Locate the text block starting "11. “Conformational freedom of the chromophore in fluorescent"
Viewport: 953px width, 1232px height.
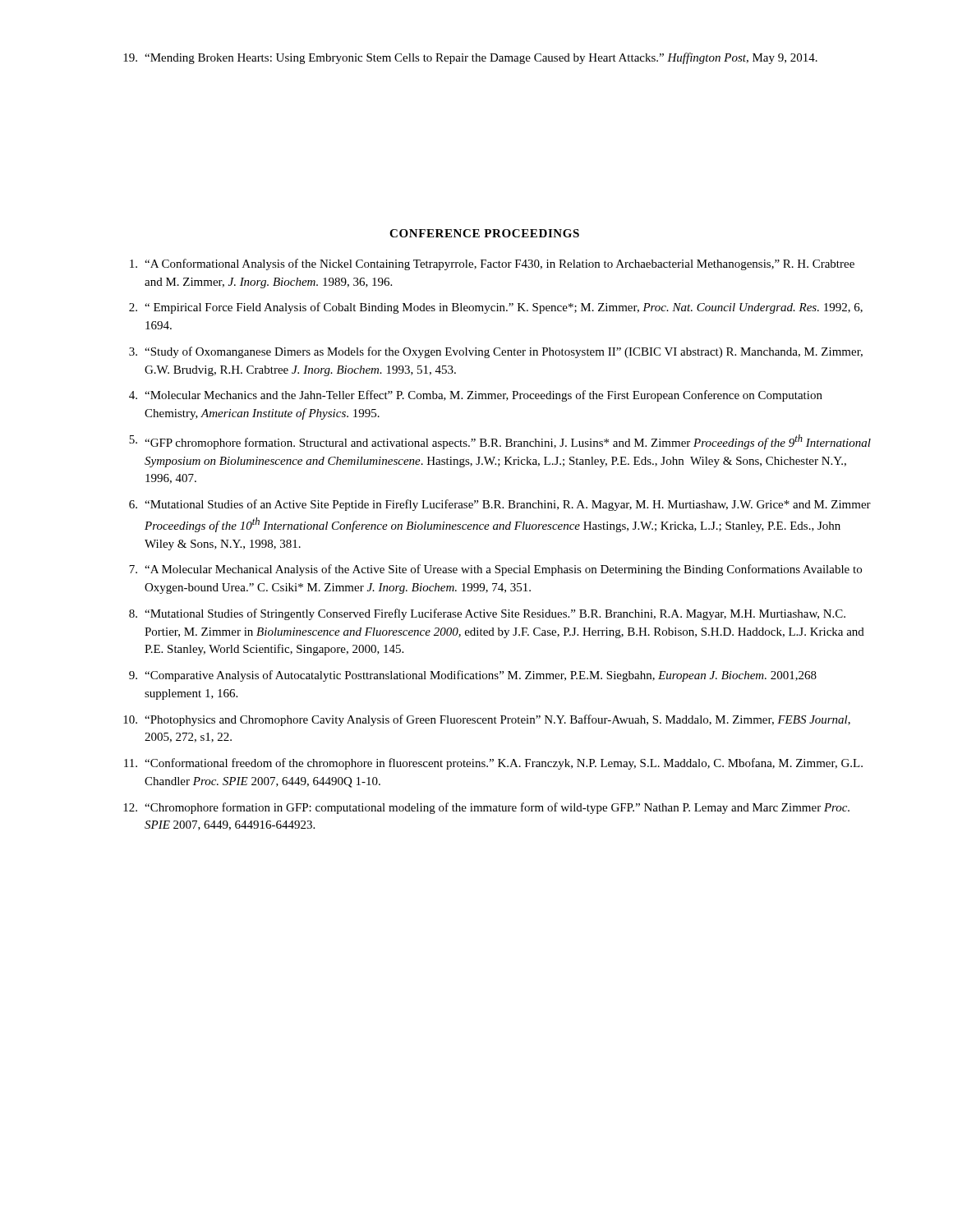[x=485, y=773]
